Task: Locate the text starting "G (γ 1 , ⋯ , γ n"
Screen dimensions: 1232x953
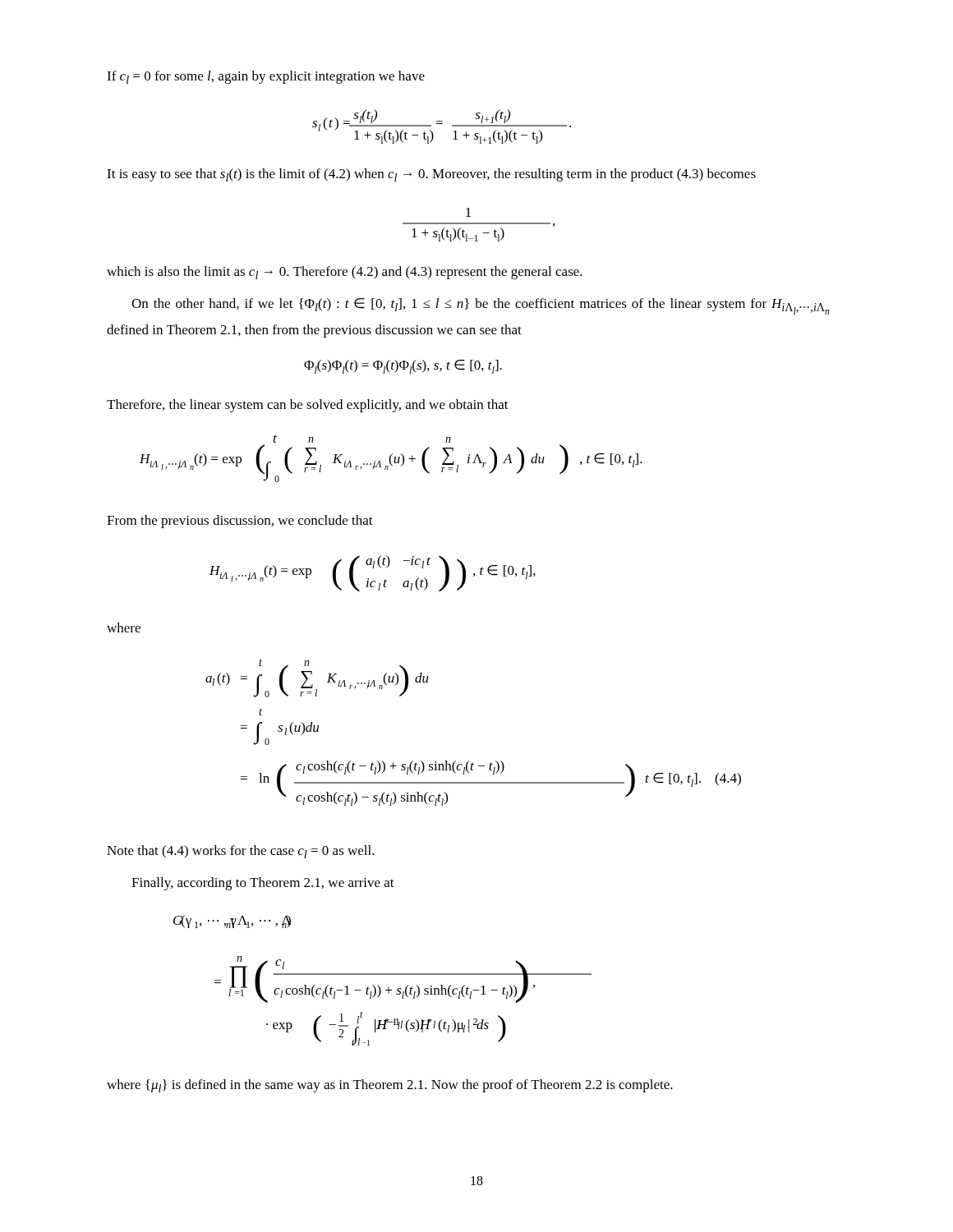Action: (468, 980)
